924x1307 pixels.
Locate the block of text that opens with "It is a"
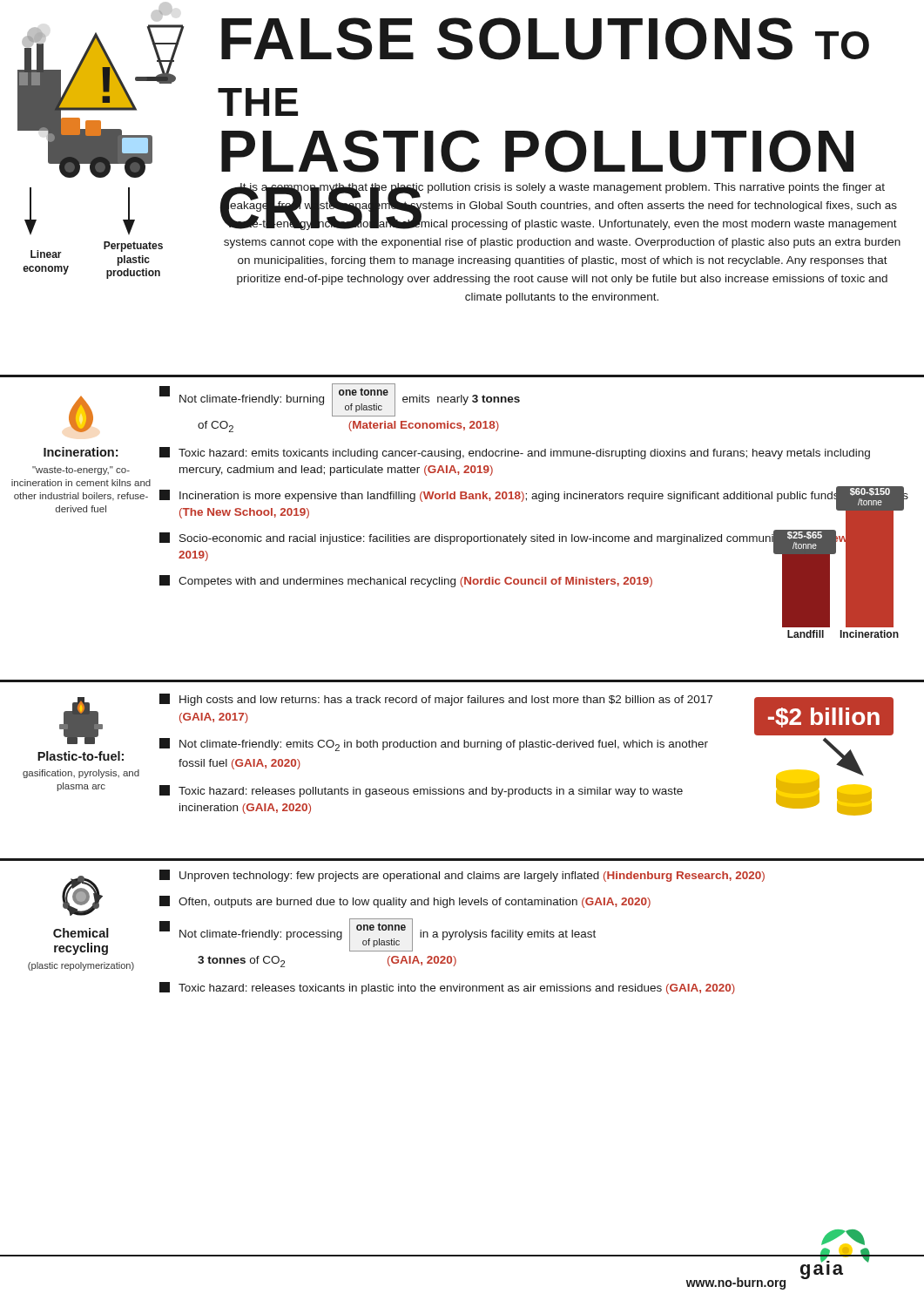tap(562, 242)
